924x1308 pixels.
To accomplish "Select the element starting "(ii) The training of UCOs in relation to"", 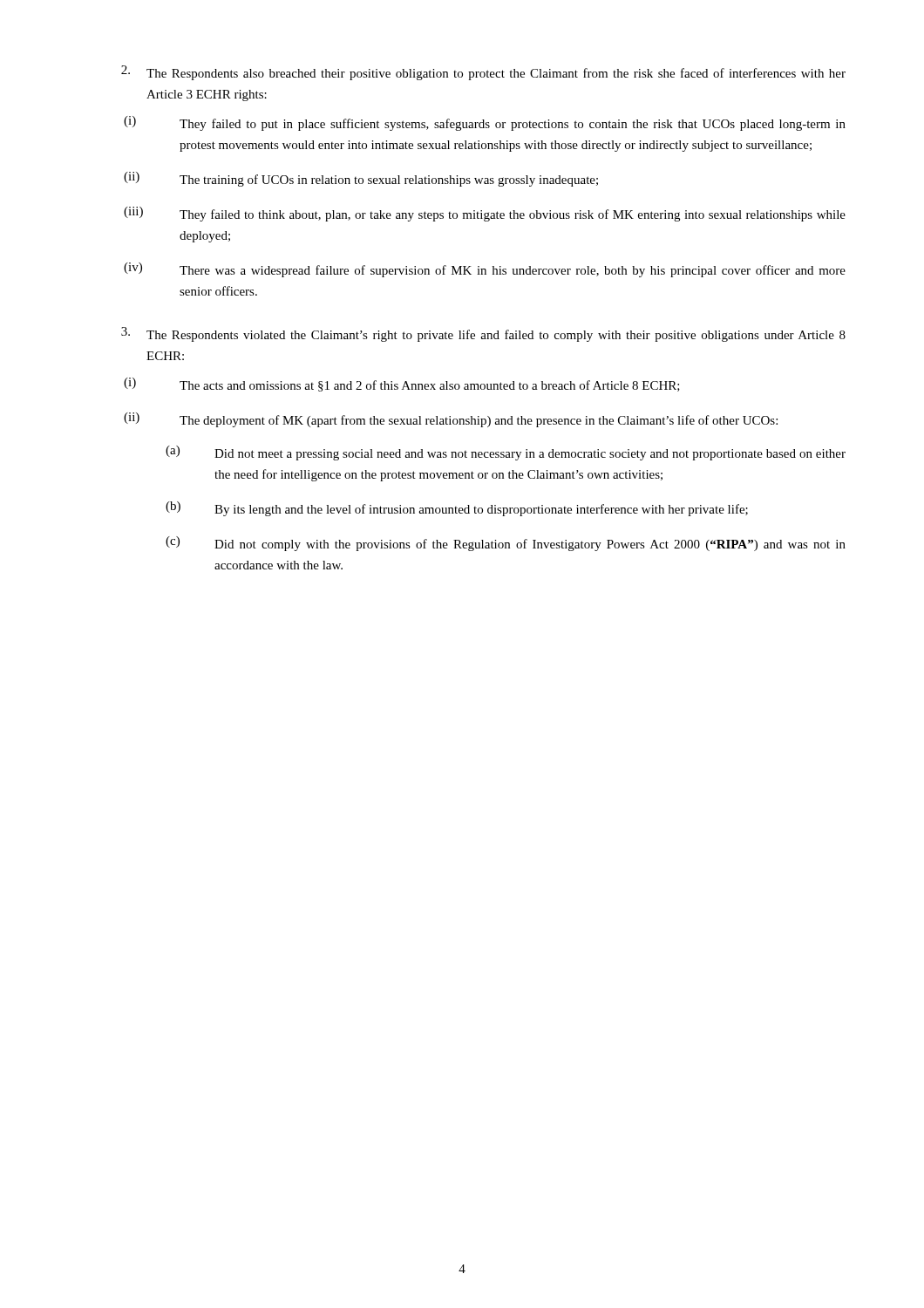I will (485, 180).
